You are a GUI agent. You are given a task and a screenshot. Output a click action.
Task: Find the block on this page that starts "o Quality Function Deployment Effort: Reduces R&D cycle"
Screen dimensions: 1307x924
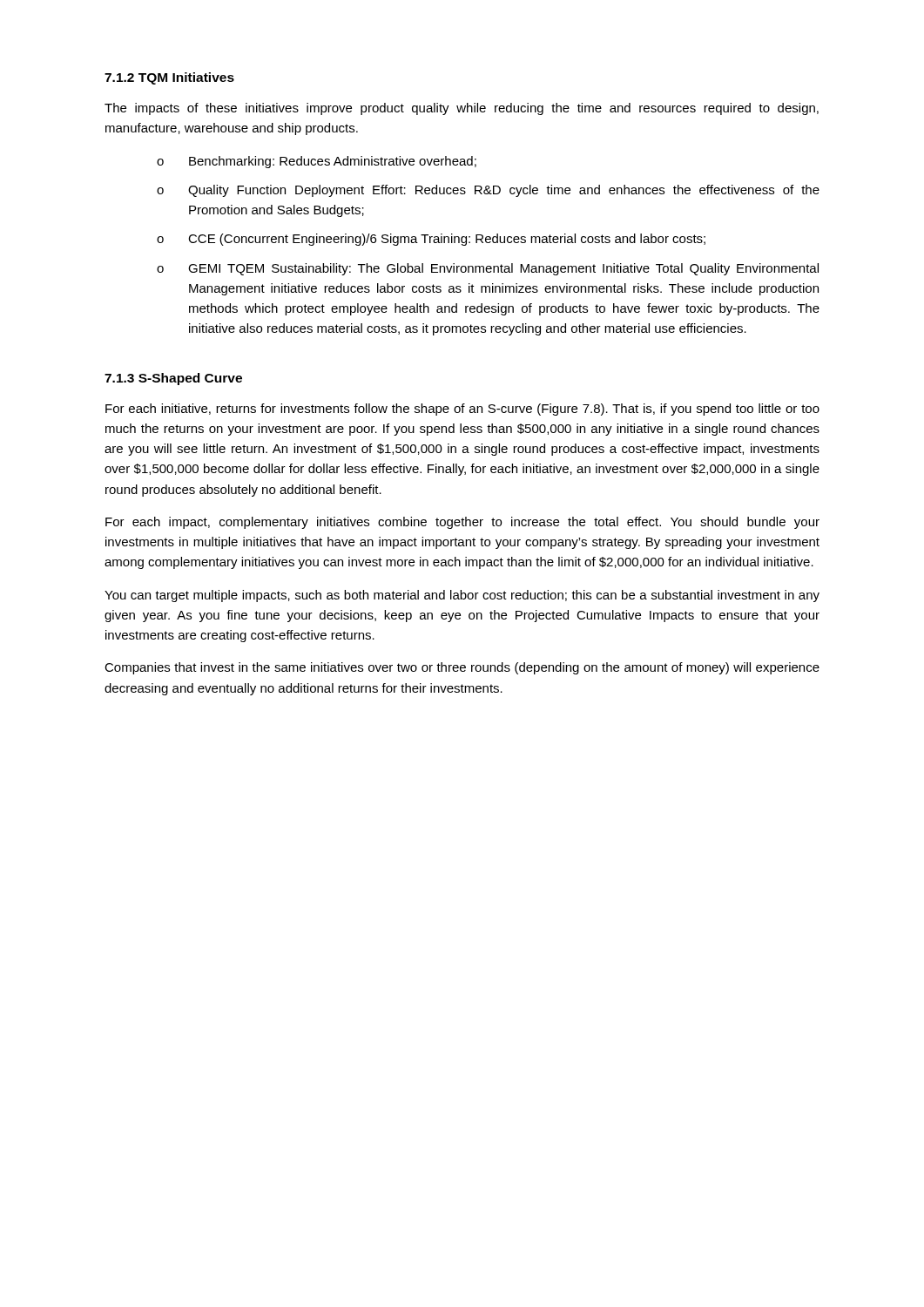point(479,200)
